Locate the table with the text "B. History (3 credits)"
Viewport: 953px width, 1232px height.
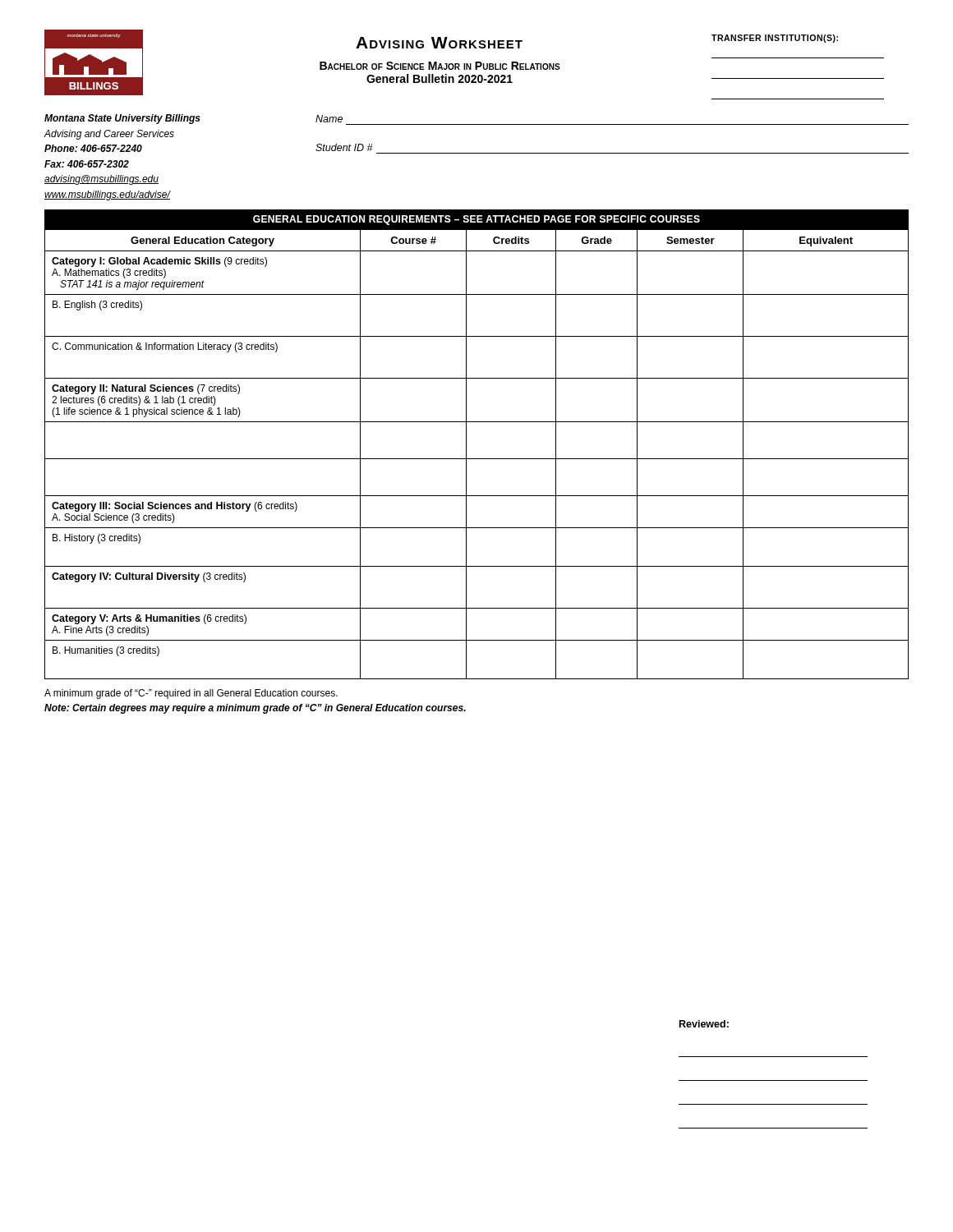[476, 454]
